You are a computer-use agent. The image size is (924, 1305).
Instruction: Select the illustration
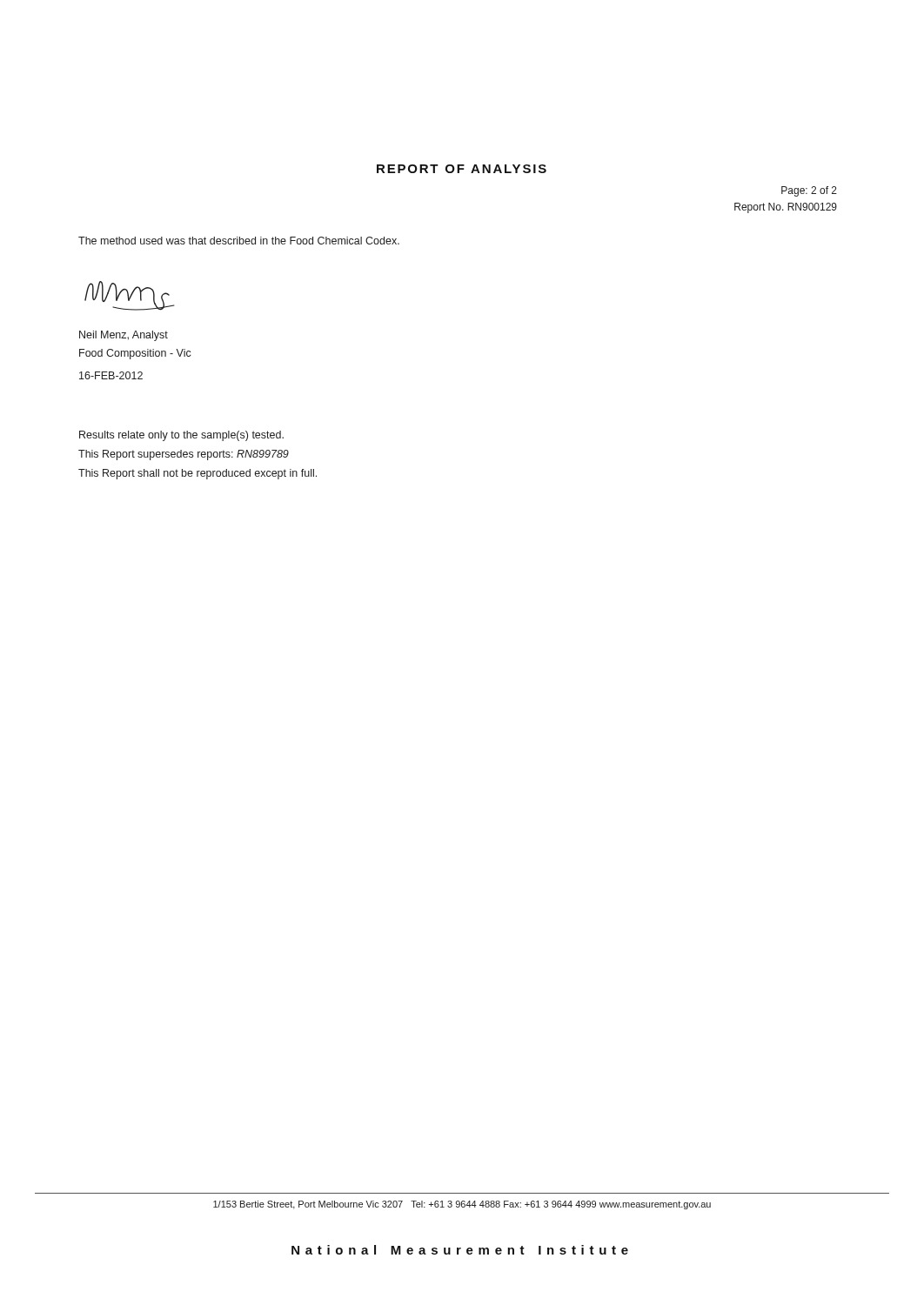point(139,289)
